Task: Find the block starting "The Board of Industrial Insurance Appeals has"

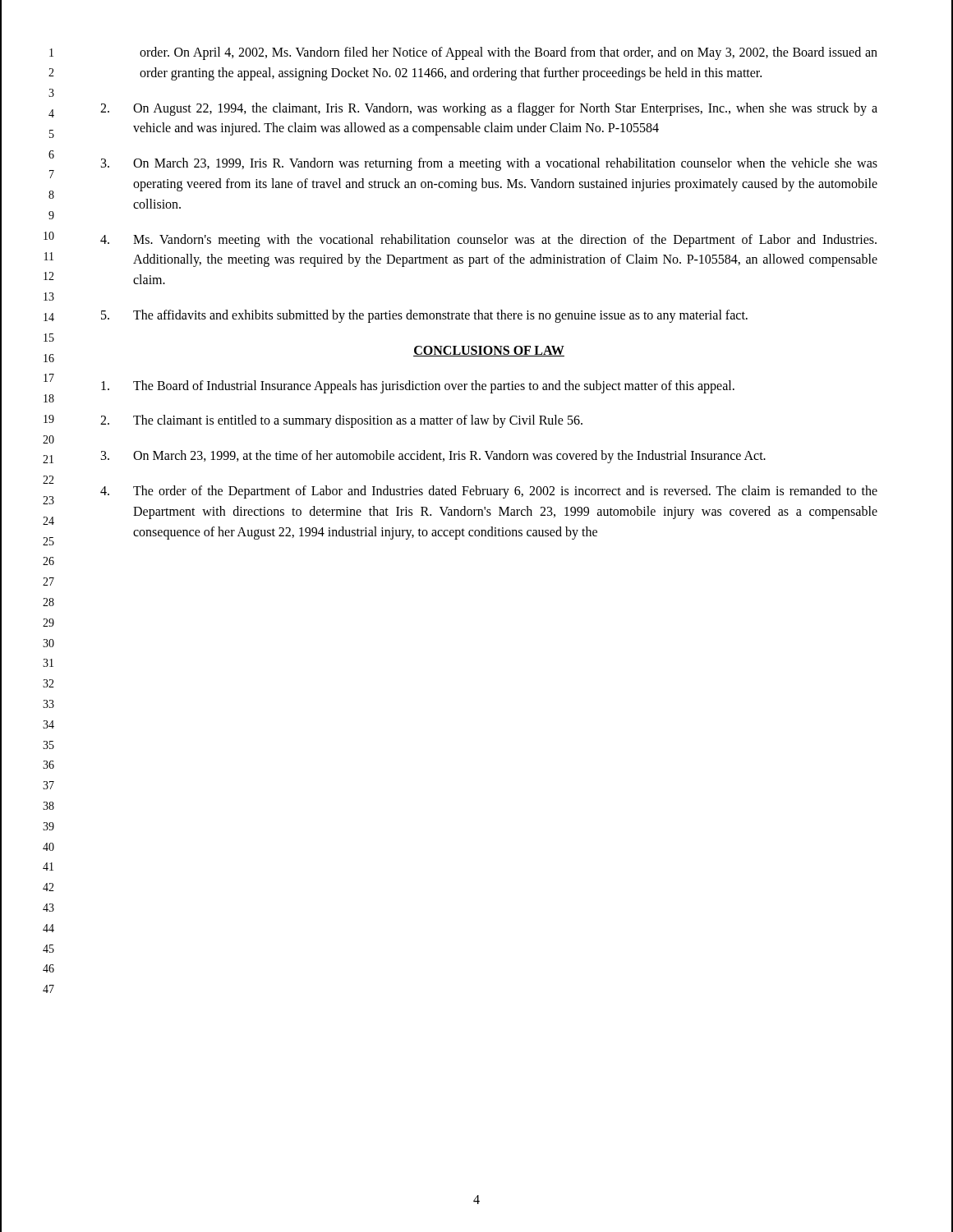Action: [489, 386]
